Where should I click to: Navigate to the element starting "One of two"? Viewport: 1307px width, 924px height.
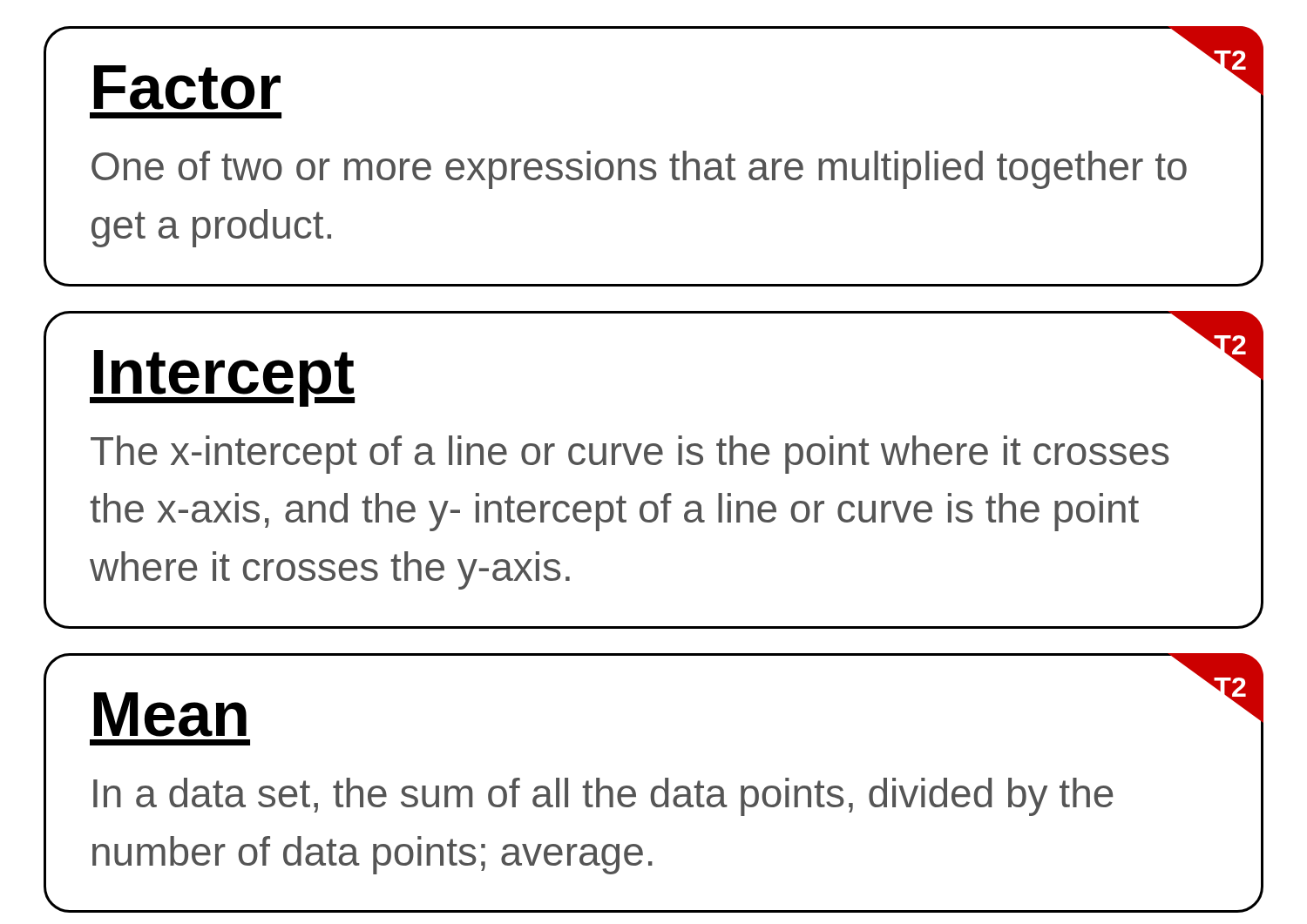tap(639, 196)
